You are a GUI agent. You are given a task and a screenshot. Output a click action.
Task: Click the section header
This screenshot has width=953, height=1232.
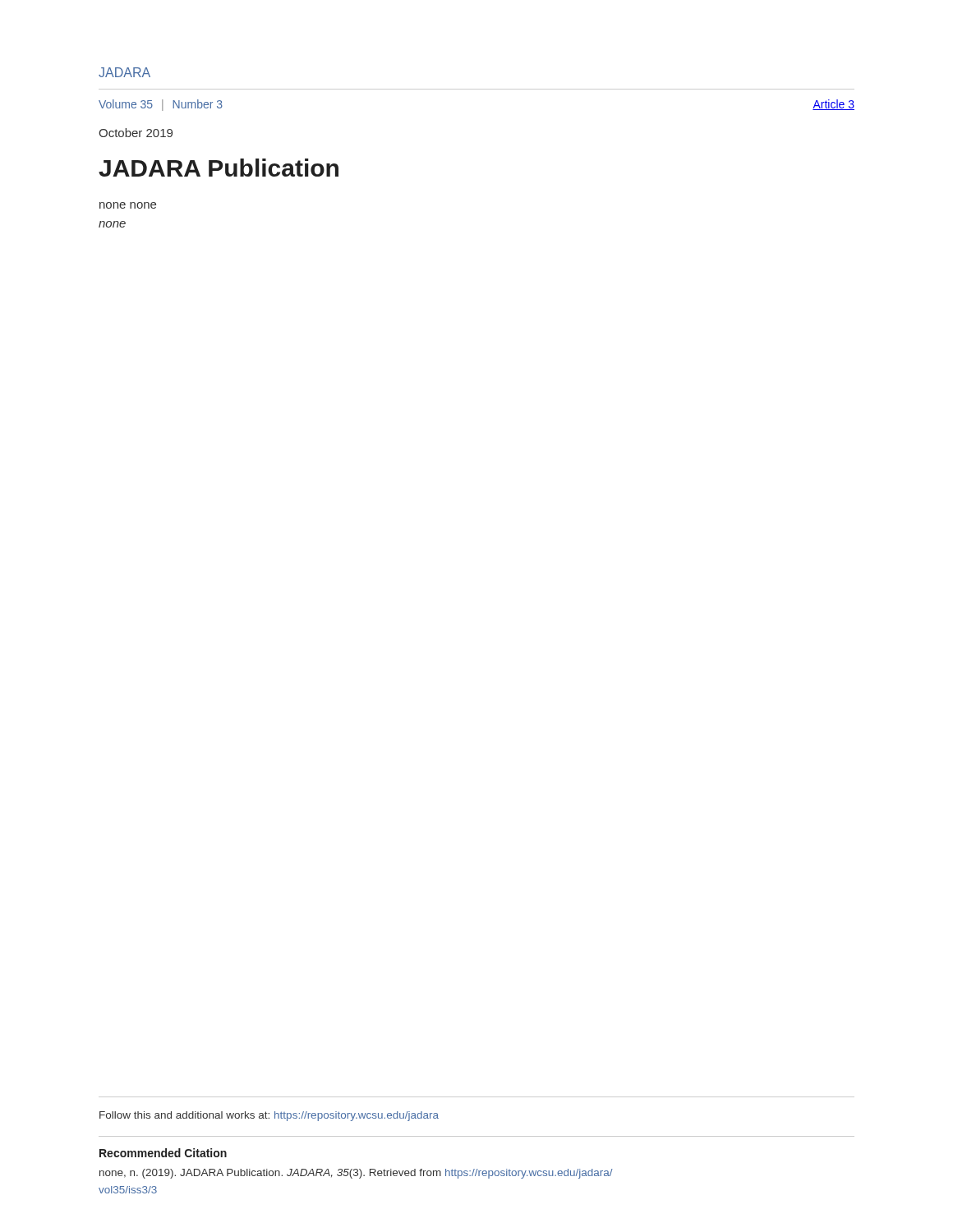163,1153
